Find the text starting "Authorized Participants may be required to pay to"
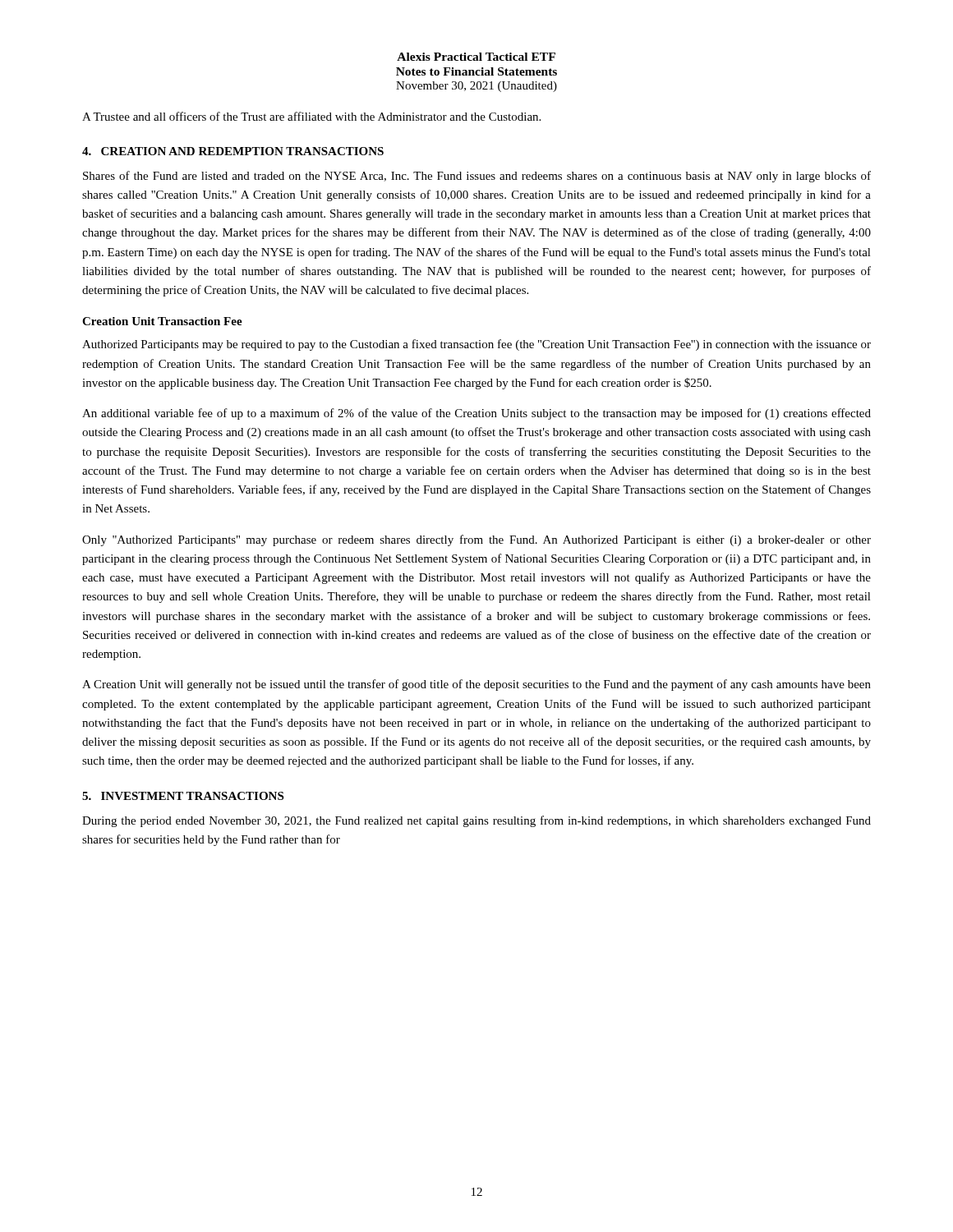 tap(476, 363)
